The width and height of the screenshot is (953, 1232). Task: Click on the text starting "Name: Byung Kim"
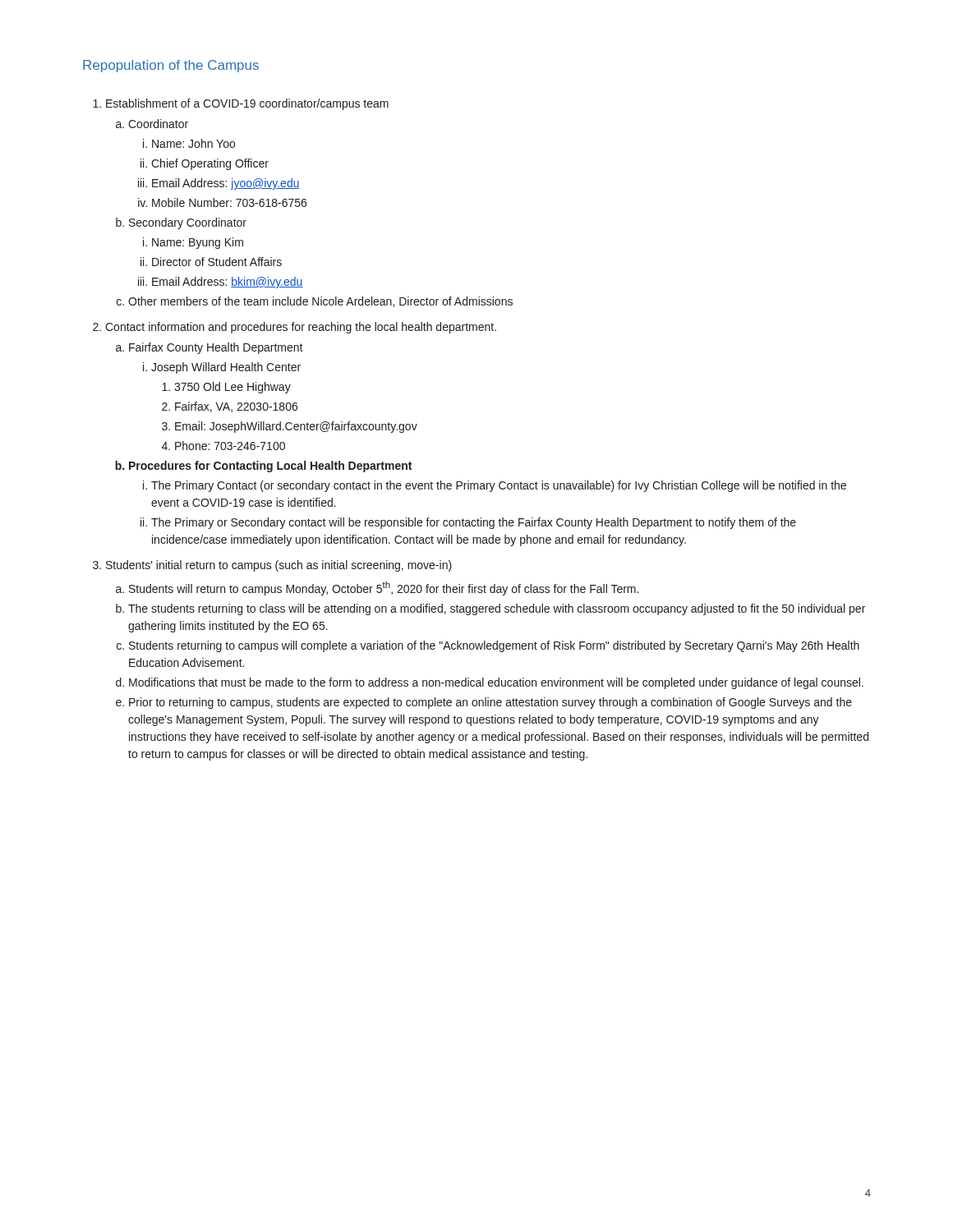(198, 242)
